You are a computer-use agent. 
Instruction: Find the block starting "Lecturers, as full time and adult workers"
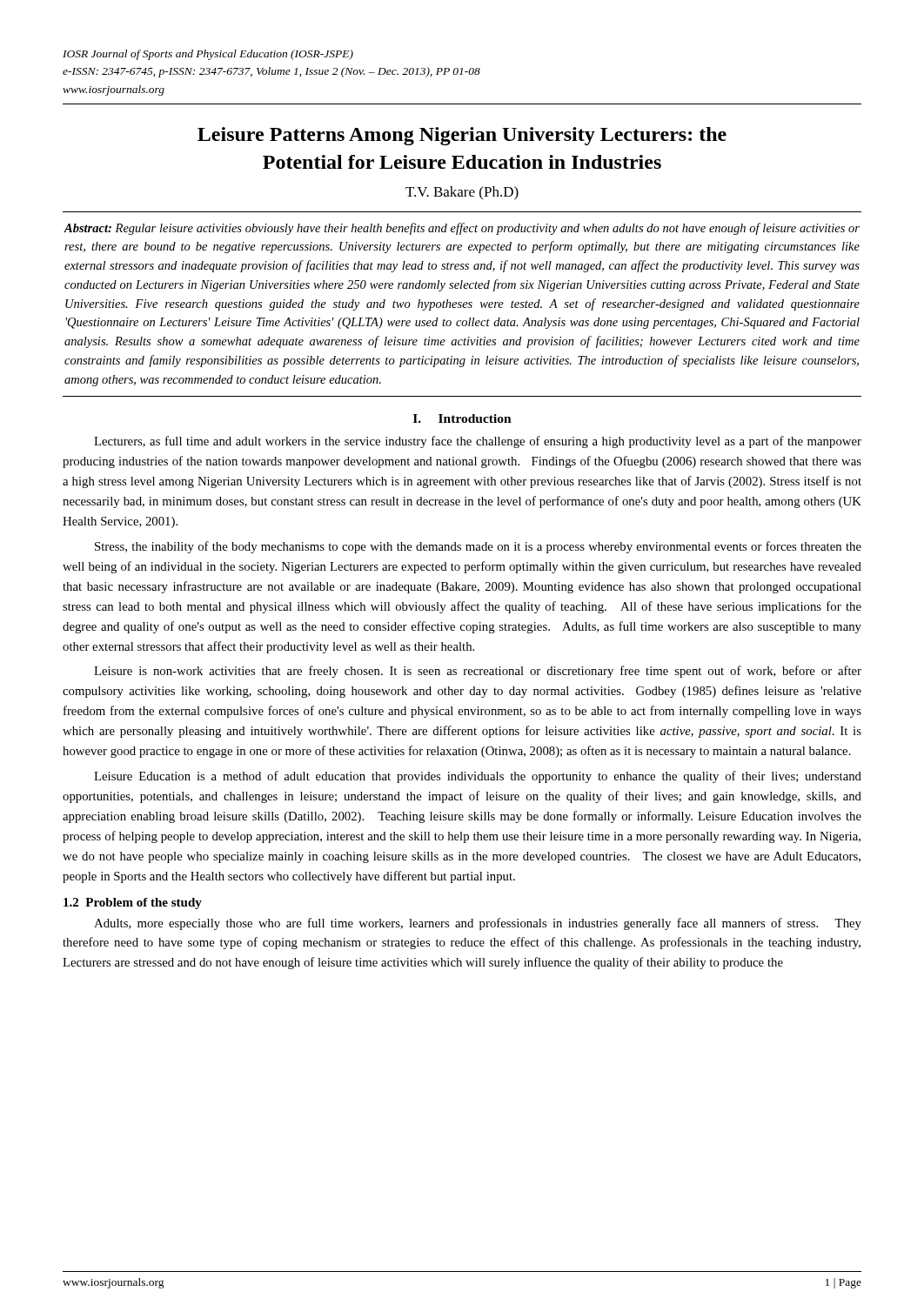(462, 659)
